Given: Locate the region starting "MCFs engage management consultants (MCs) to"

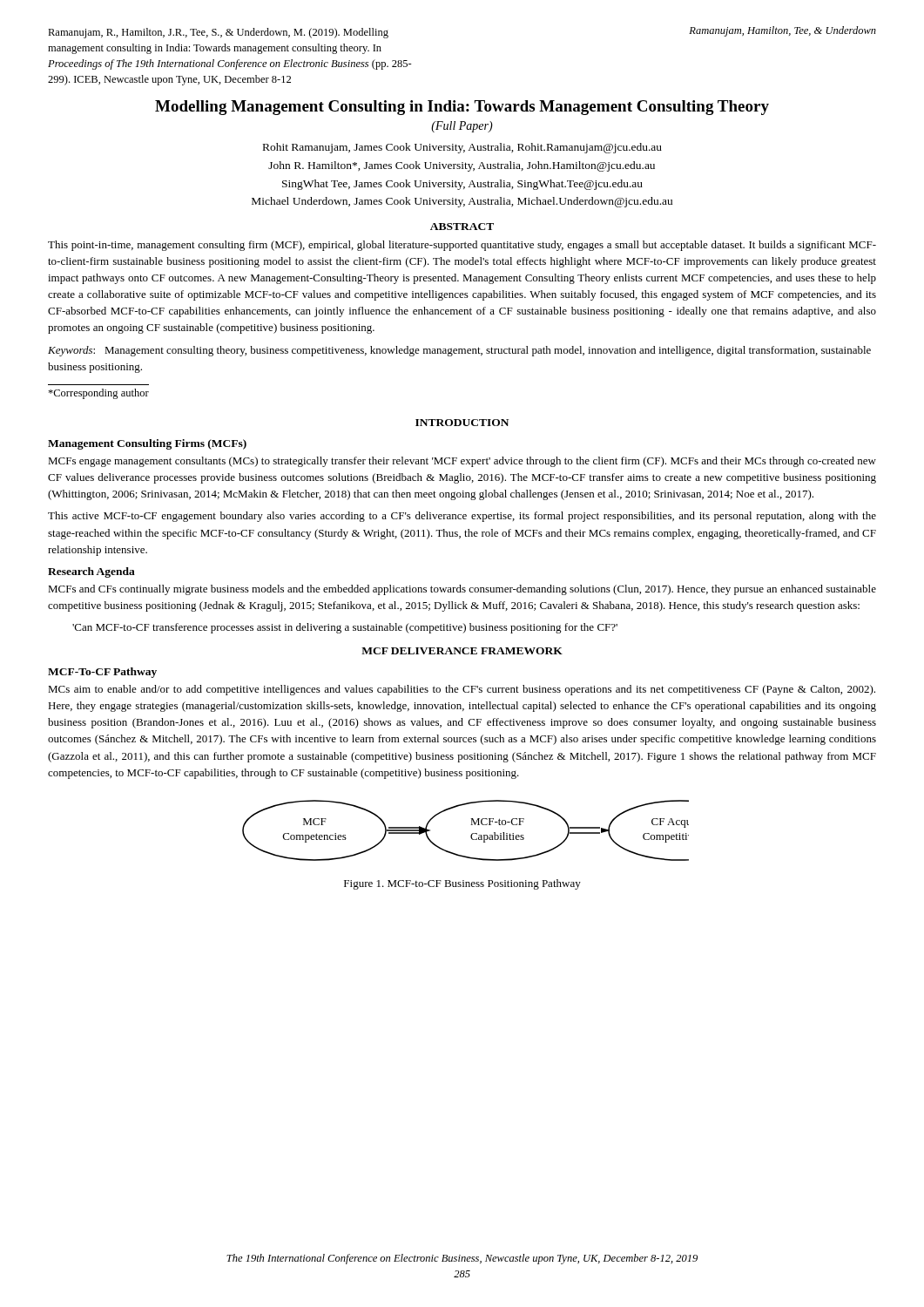Looking at the screenshot, I should (x=462, y=477).
